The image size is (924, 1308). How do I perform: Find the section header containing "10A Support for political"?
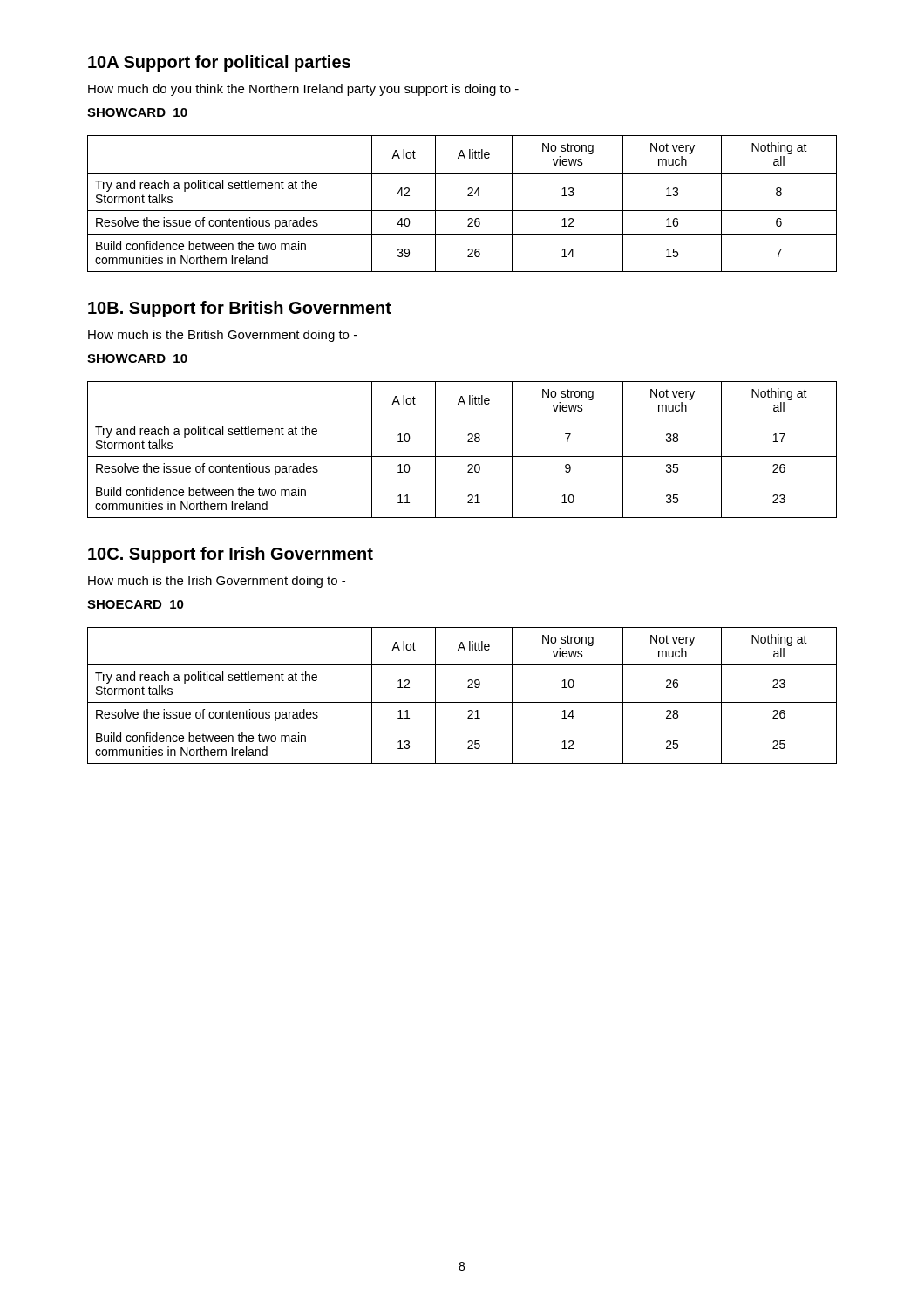pos(219,63)
